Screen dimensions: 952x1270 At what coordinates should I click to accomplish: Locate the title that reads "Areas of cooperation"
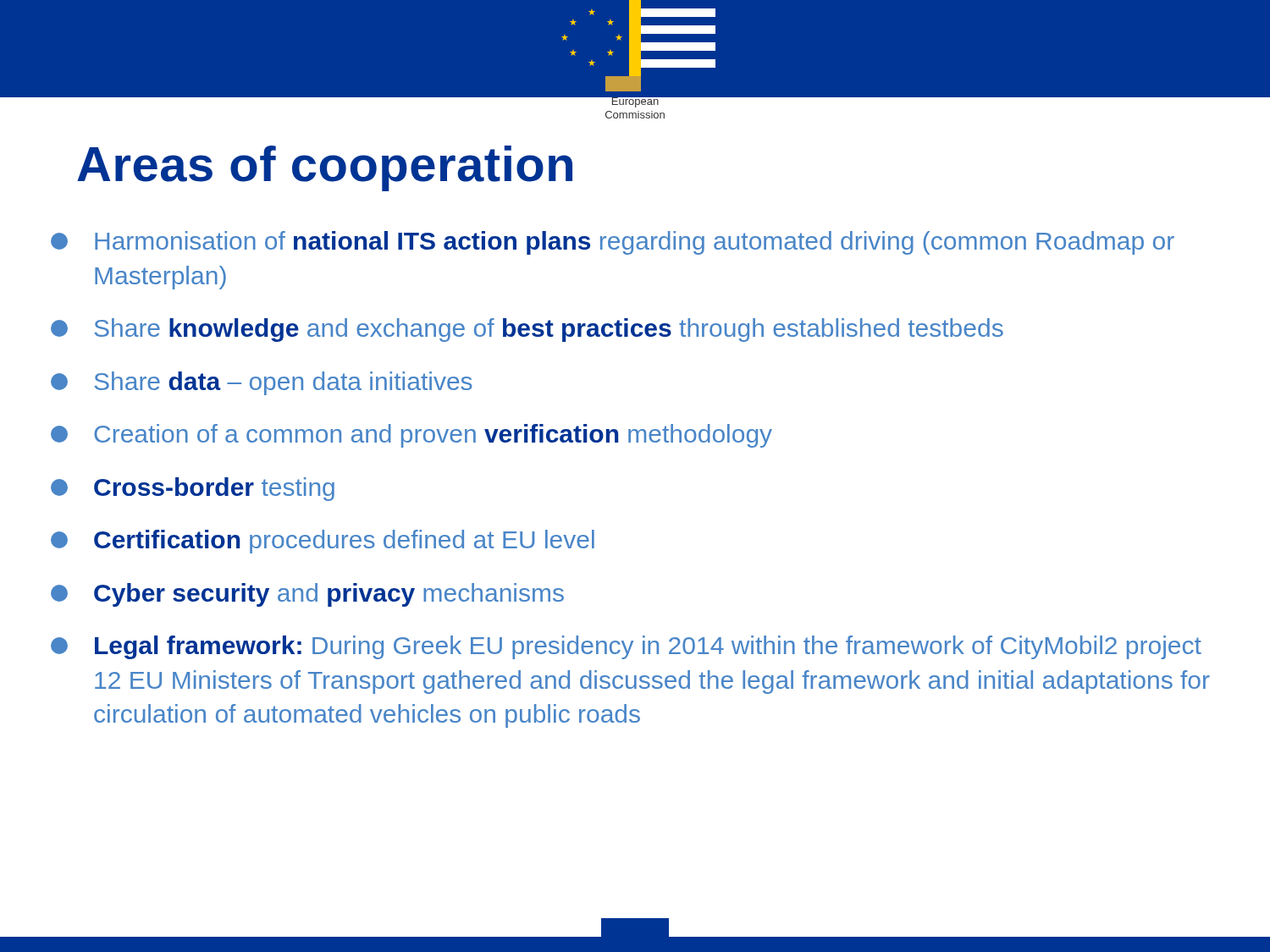coord(326,164)
